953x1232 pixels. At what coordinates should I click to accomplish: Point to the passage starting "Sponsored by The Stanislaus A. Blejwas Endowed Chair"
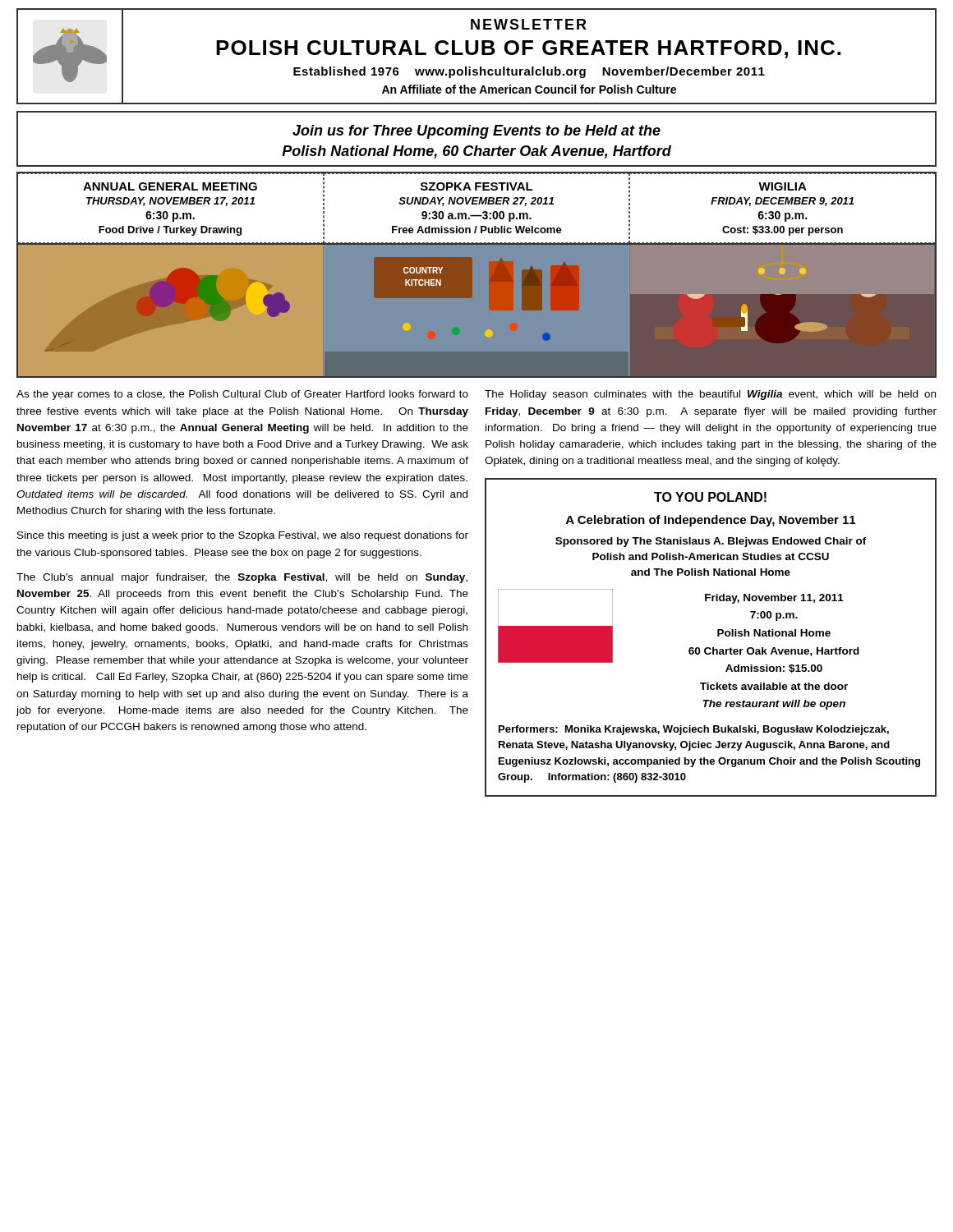point(711,556)
